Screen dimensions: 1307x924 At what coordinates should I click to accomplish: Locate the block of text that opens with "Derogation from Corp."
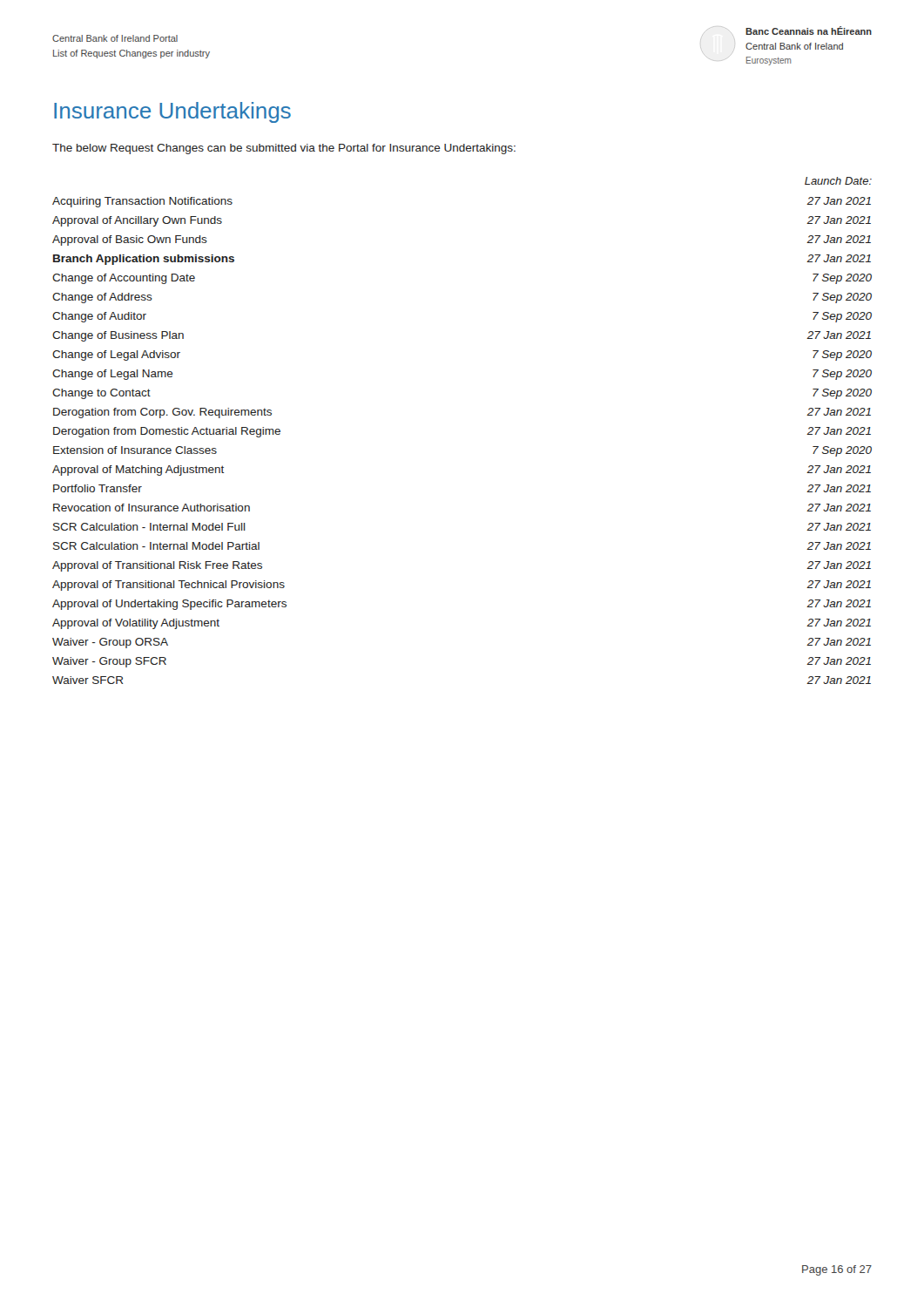coord(156,413)
